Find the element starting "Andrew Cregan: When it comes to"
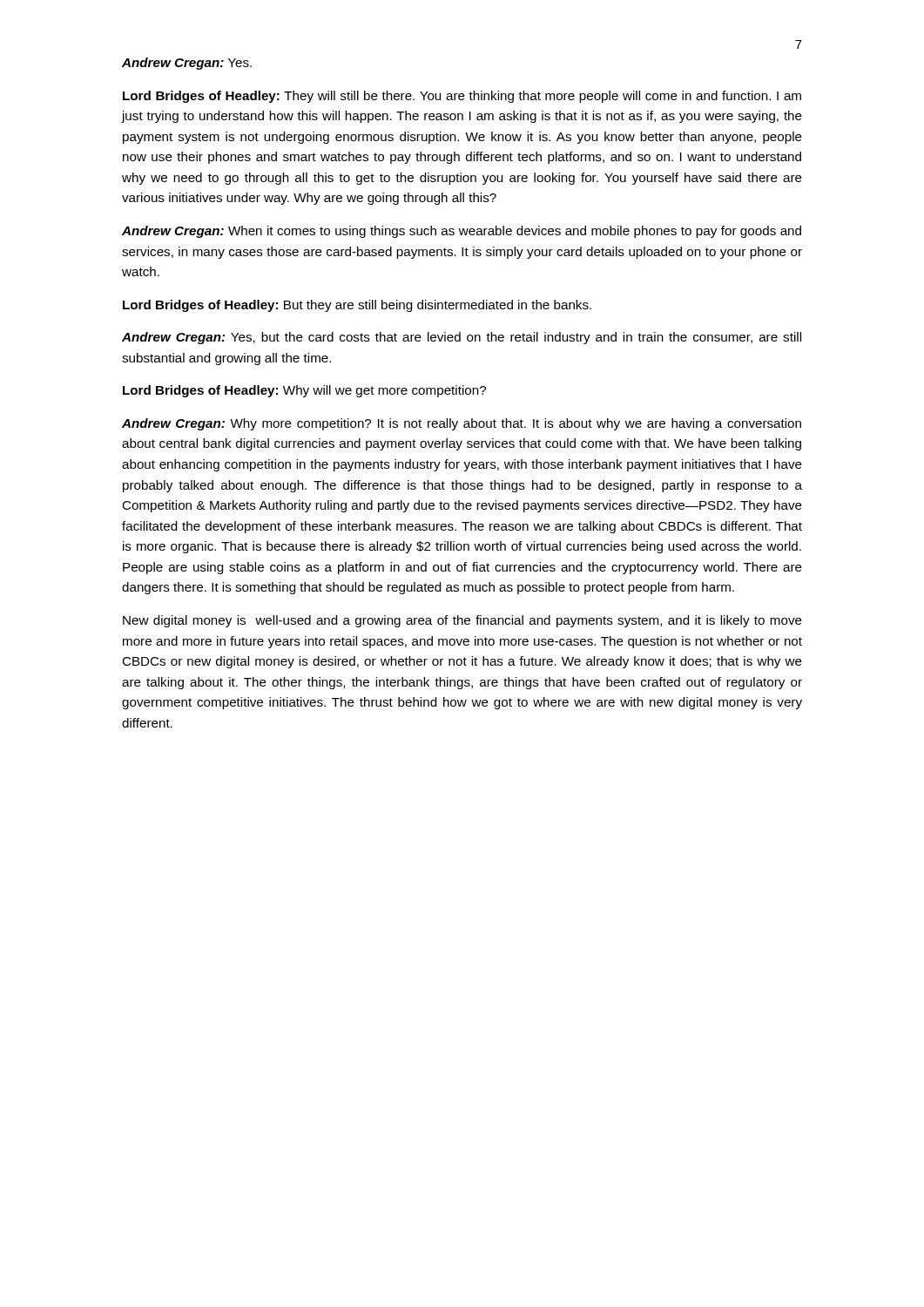This screenshot has width=924, height=1307. point(462,251)
